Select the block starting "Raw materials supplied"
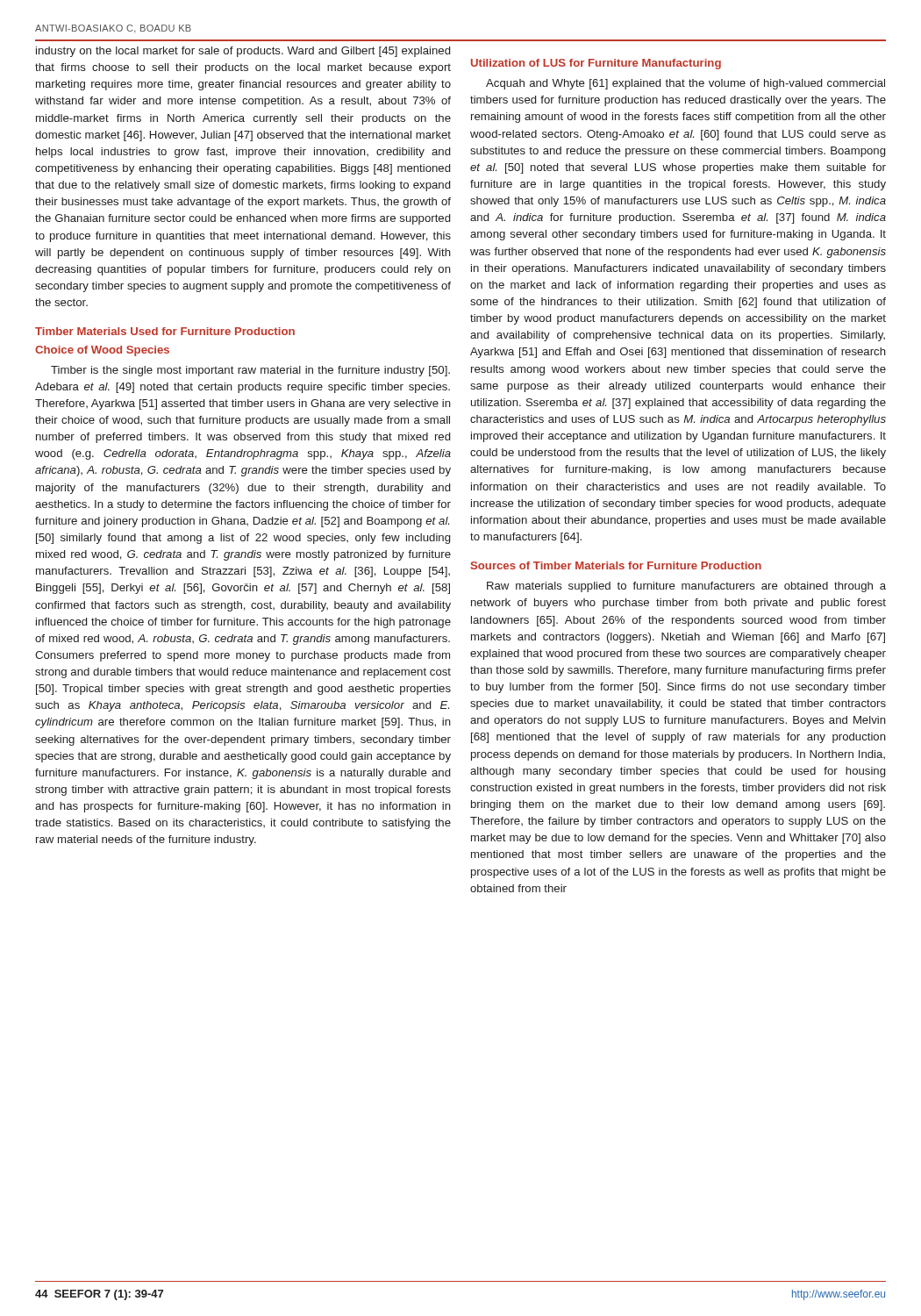 coord(678,737)
